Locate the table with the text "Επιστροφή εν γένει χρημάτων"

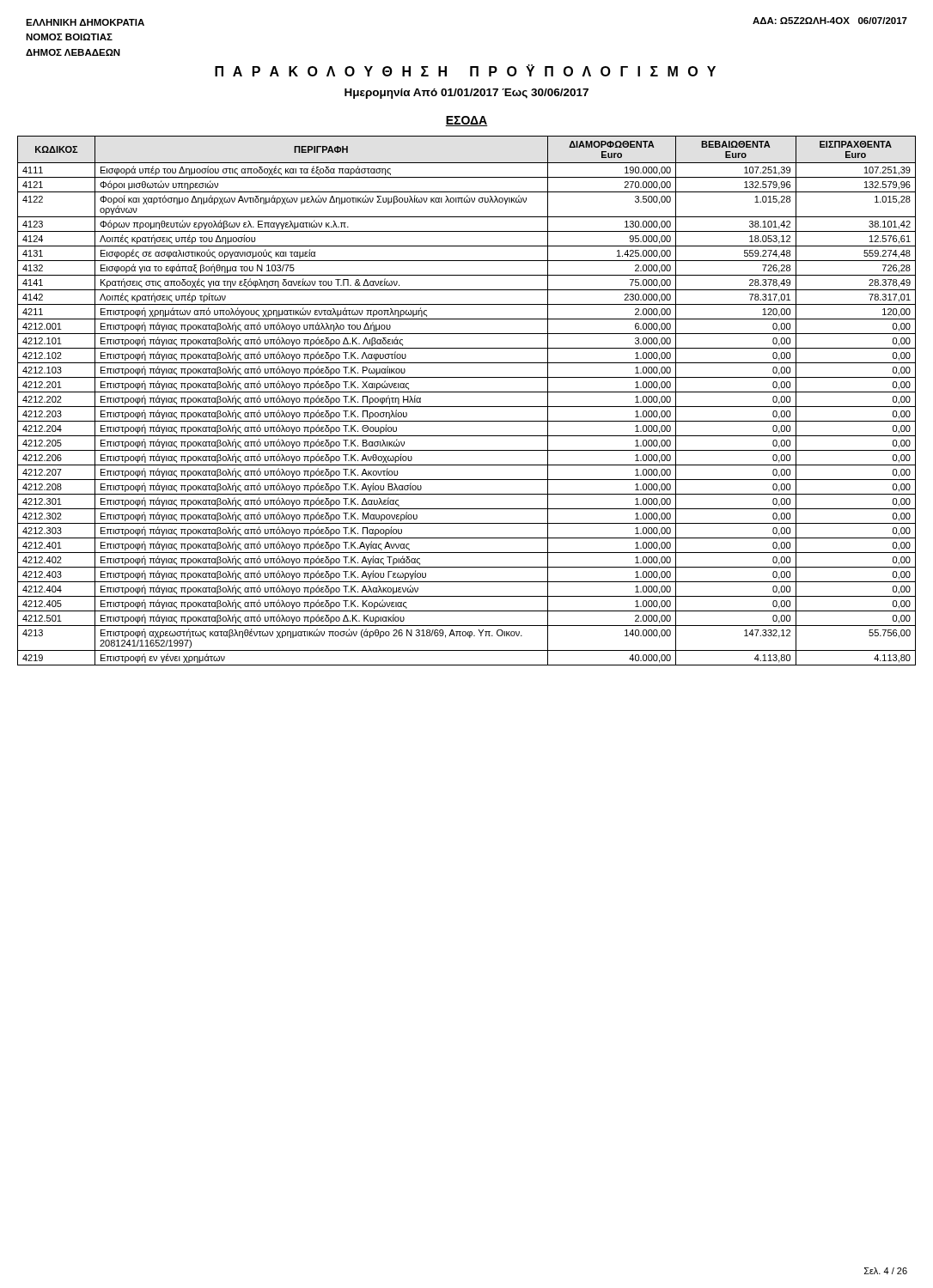click(x=466, y=401)
